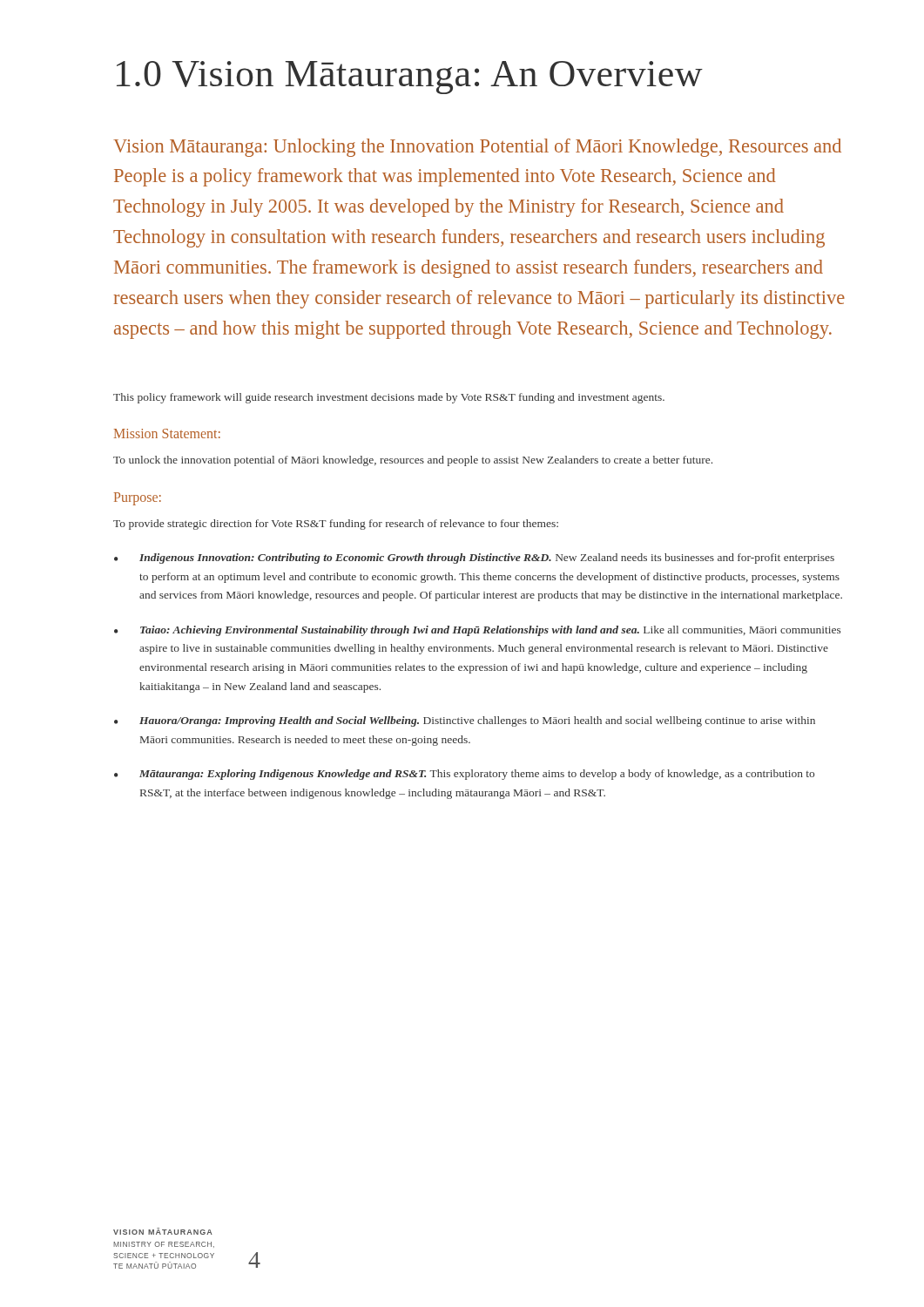The image size is (924, 1307).
Task: Select the text block starting "Vision Mātauranga: Unlocking"
Action: 479,238
